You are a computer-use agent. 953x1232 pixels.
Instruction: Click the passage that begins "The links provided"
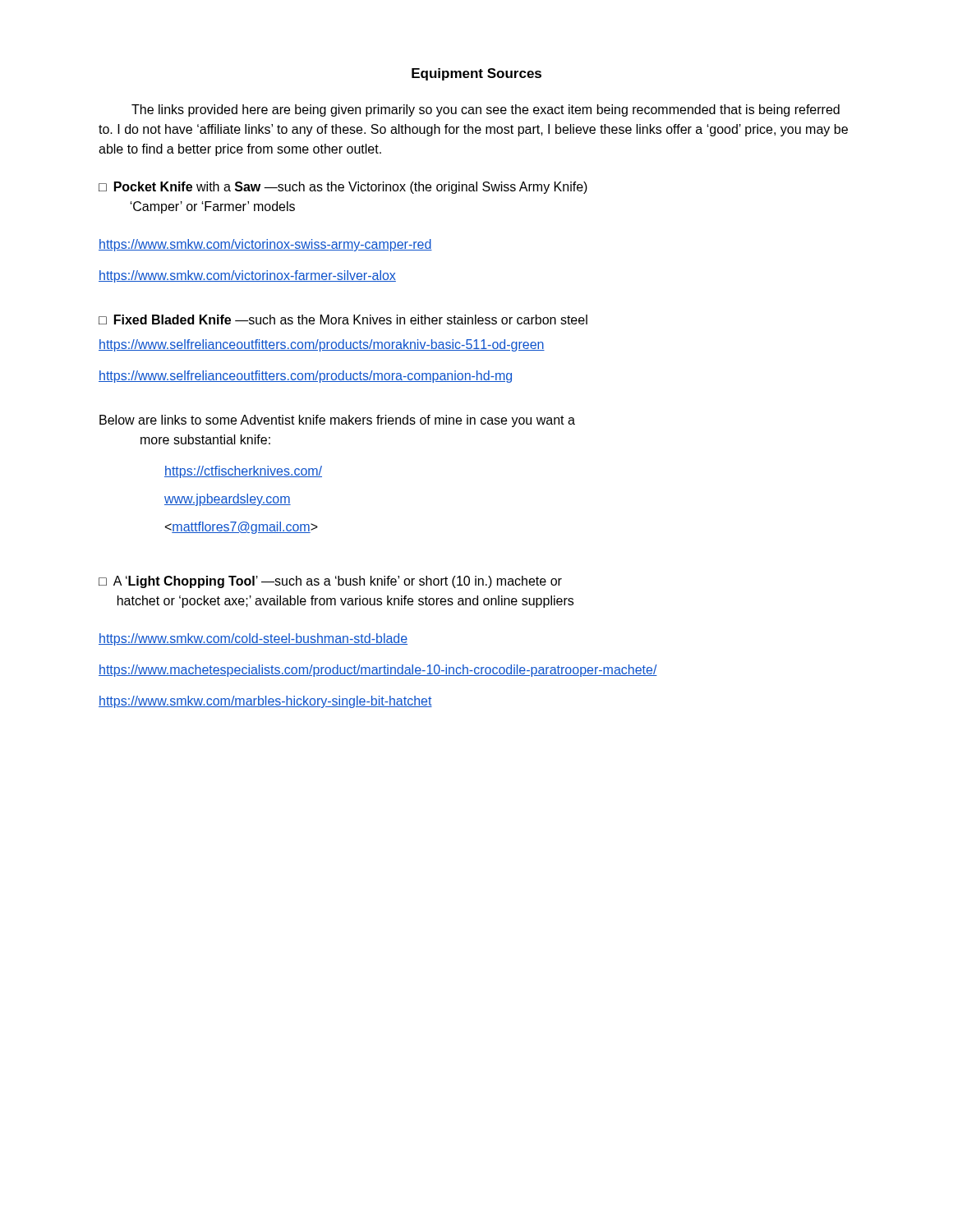pos(473,129)
